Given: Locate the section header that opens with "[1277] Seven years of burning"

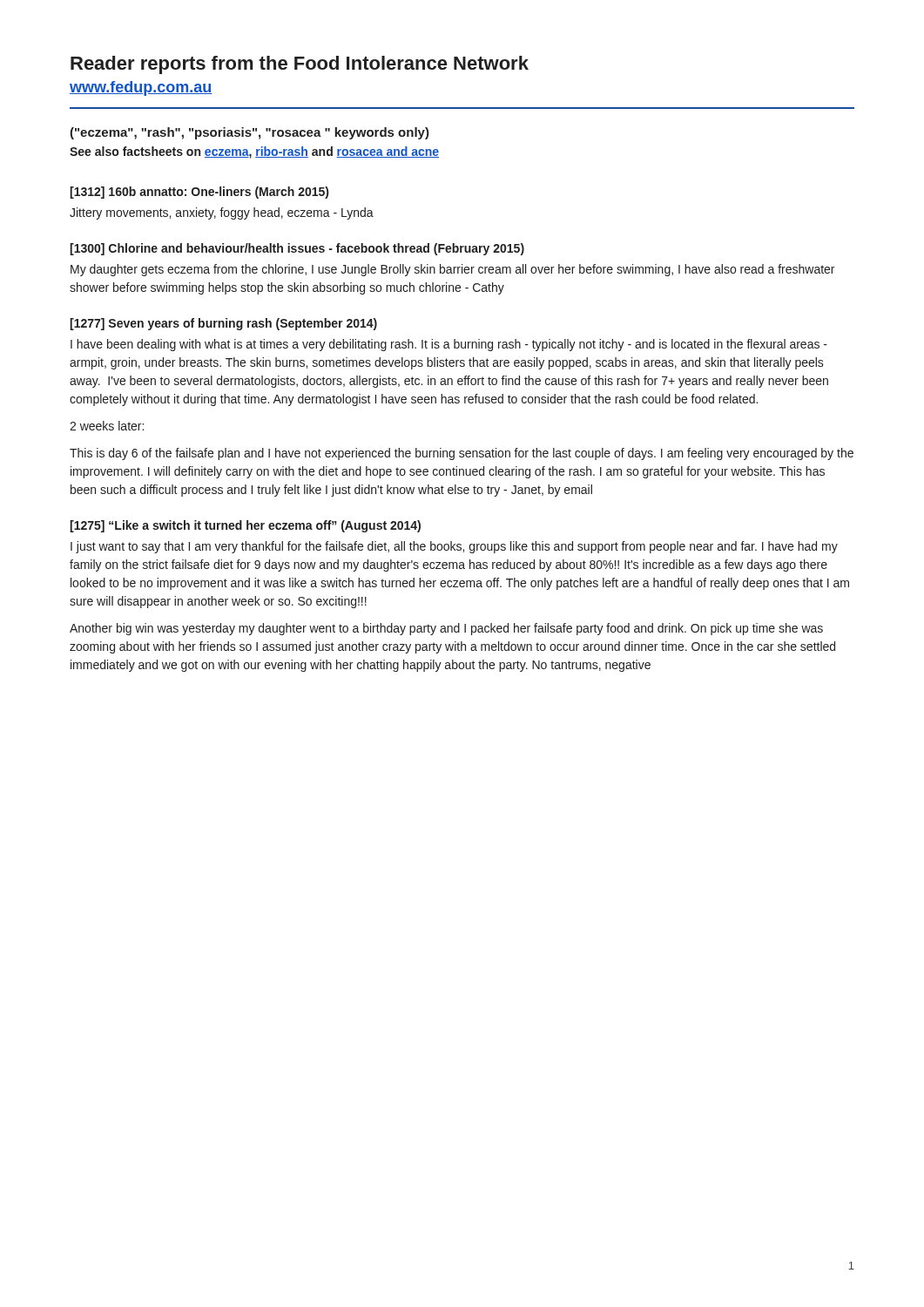Looking at the screenshot, I should (223, 323).
